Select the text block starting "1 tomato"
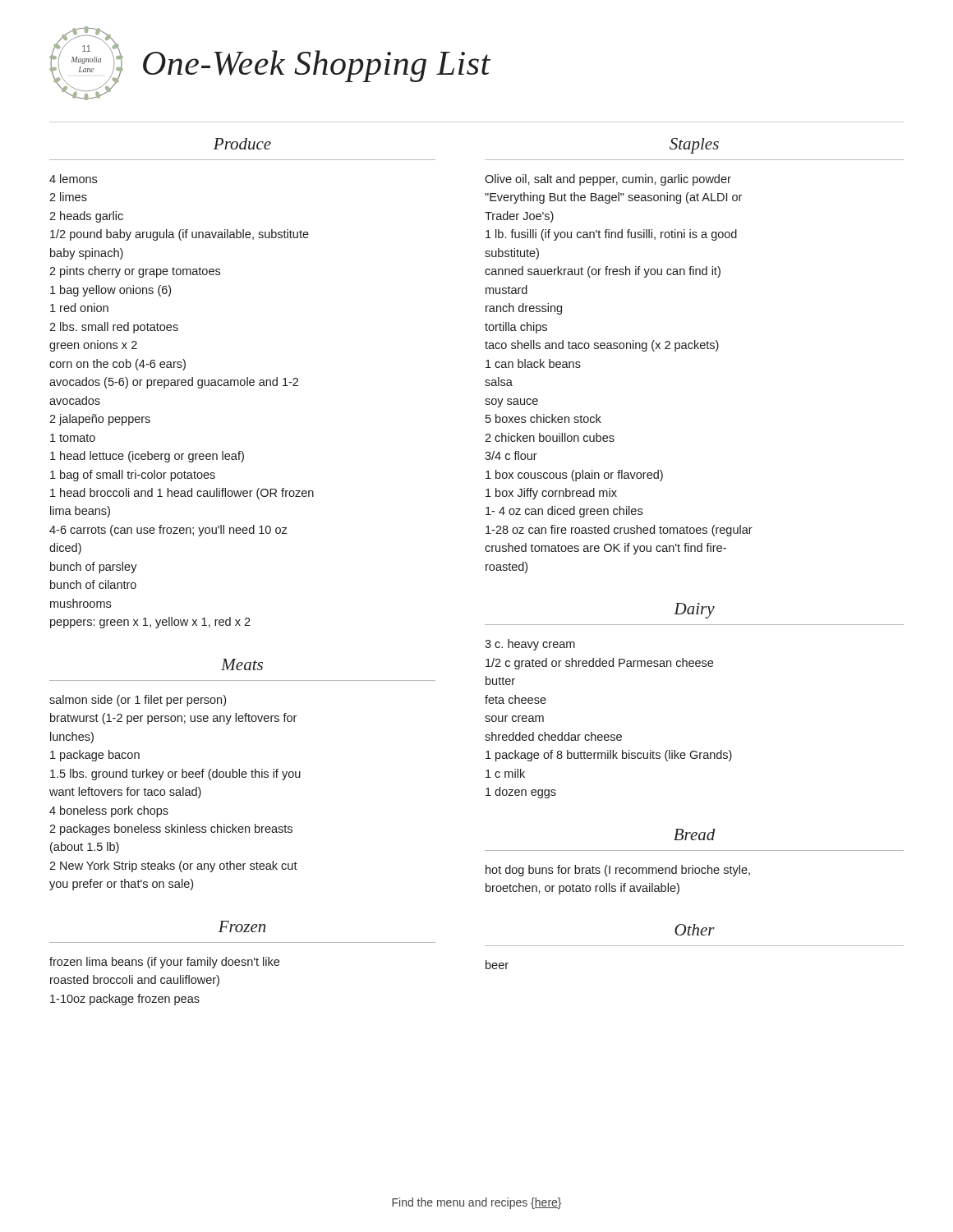 click(72, 437)
